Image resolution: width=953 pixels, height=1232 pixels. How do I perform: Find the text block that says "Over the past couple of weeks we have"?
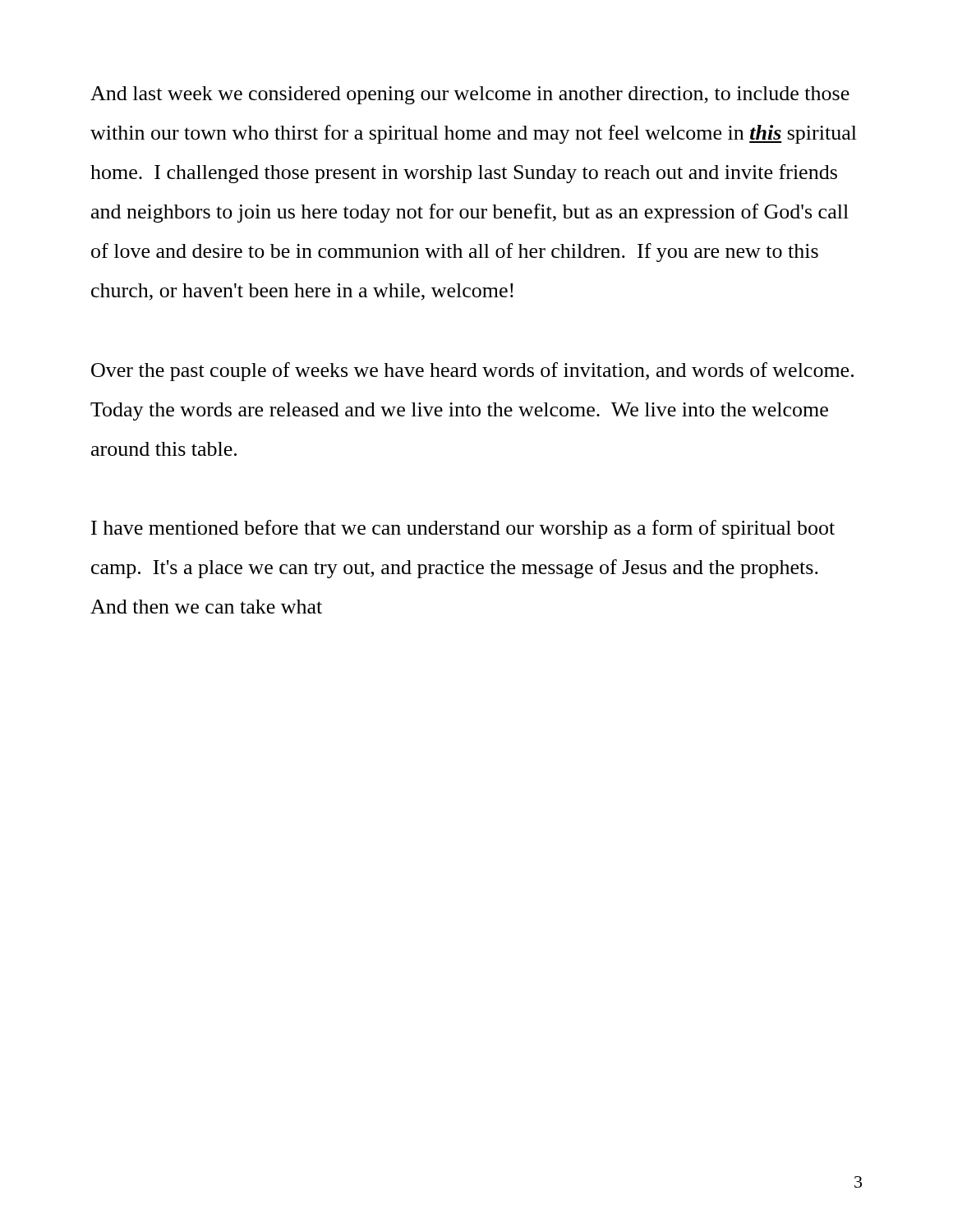coord(475,409)
